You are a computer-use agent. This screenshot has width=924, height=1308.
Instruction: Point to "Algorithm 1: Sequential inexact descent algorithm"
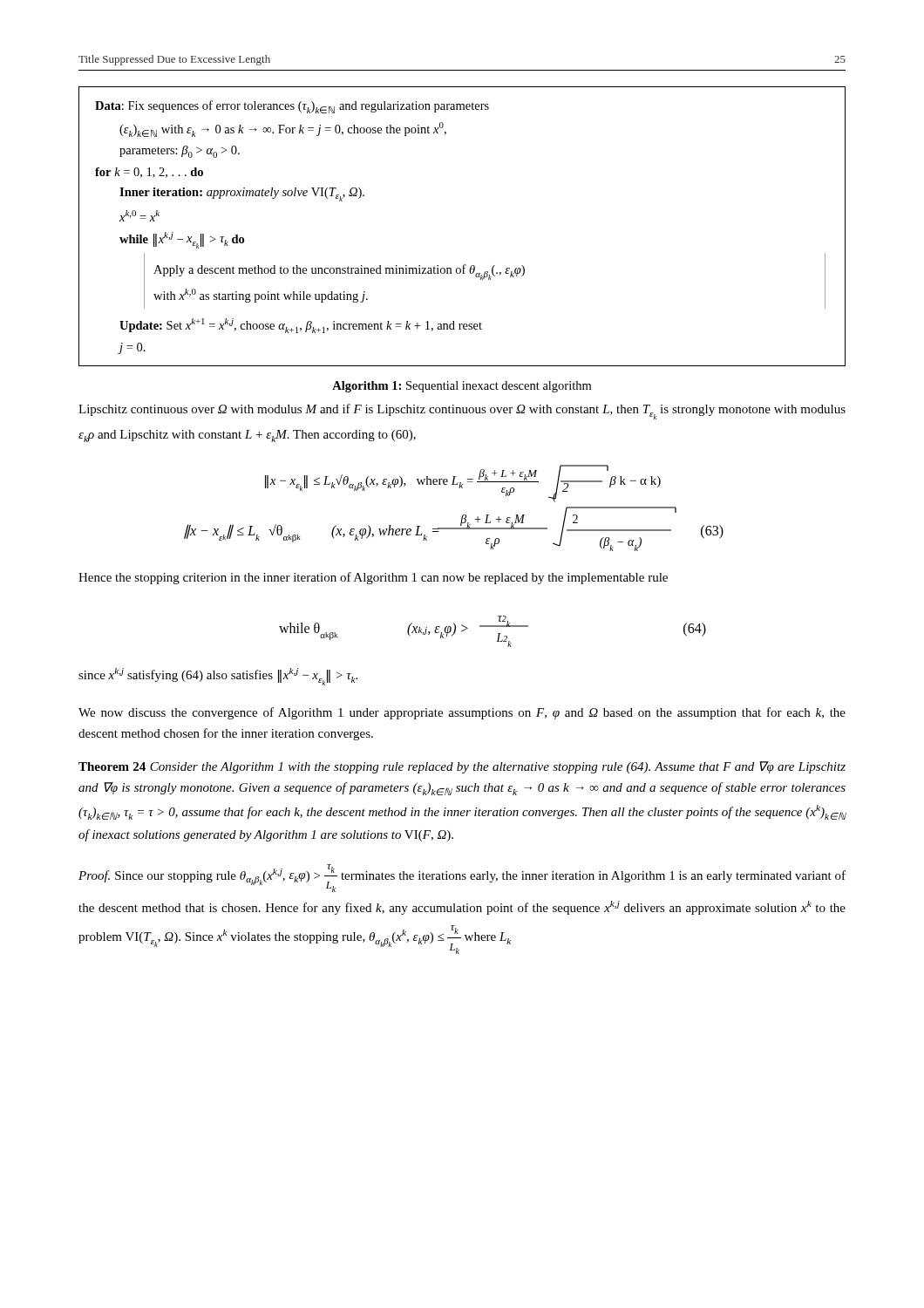tap(462, 385)
